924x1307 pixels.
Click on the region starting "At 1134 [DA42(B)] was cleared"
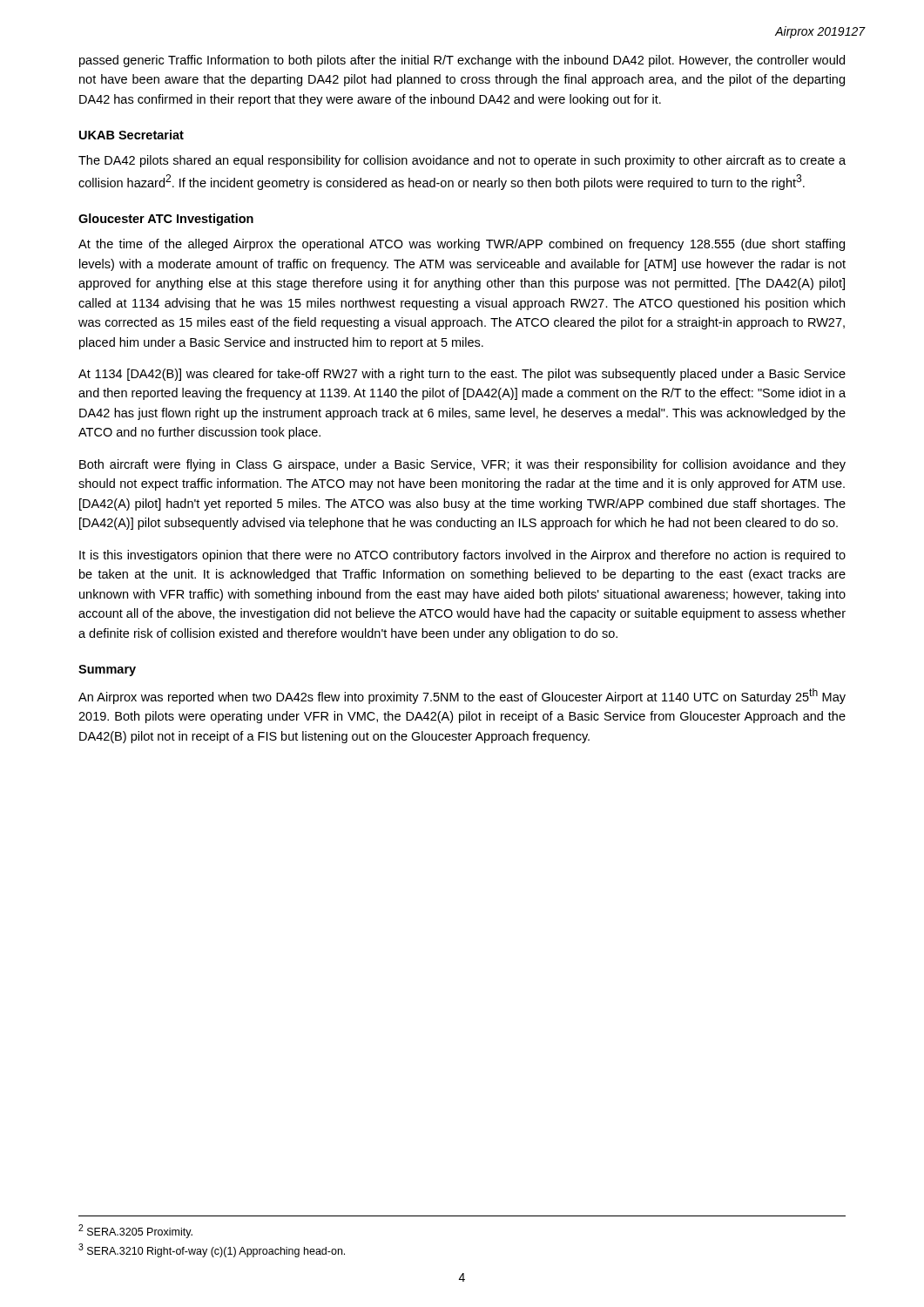pos(462,403)
